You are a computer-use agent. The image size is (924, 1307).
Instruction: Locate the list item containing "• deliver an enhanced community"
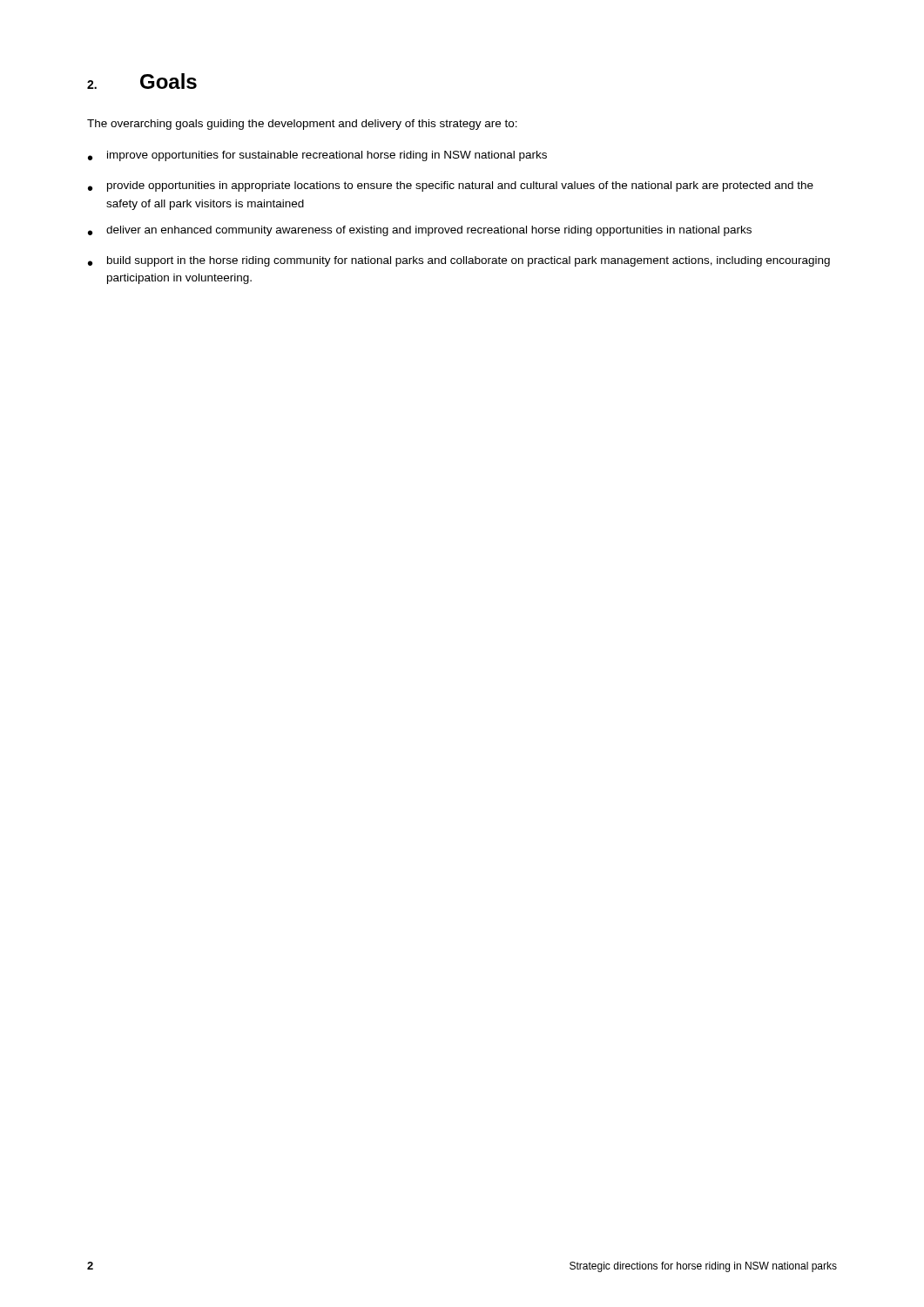tap(462, 232)
